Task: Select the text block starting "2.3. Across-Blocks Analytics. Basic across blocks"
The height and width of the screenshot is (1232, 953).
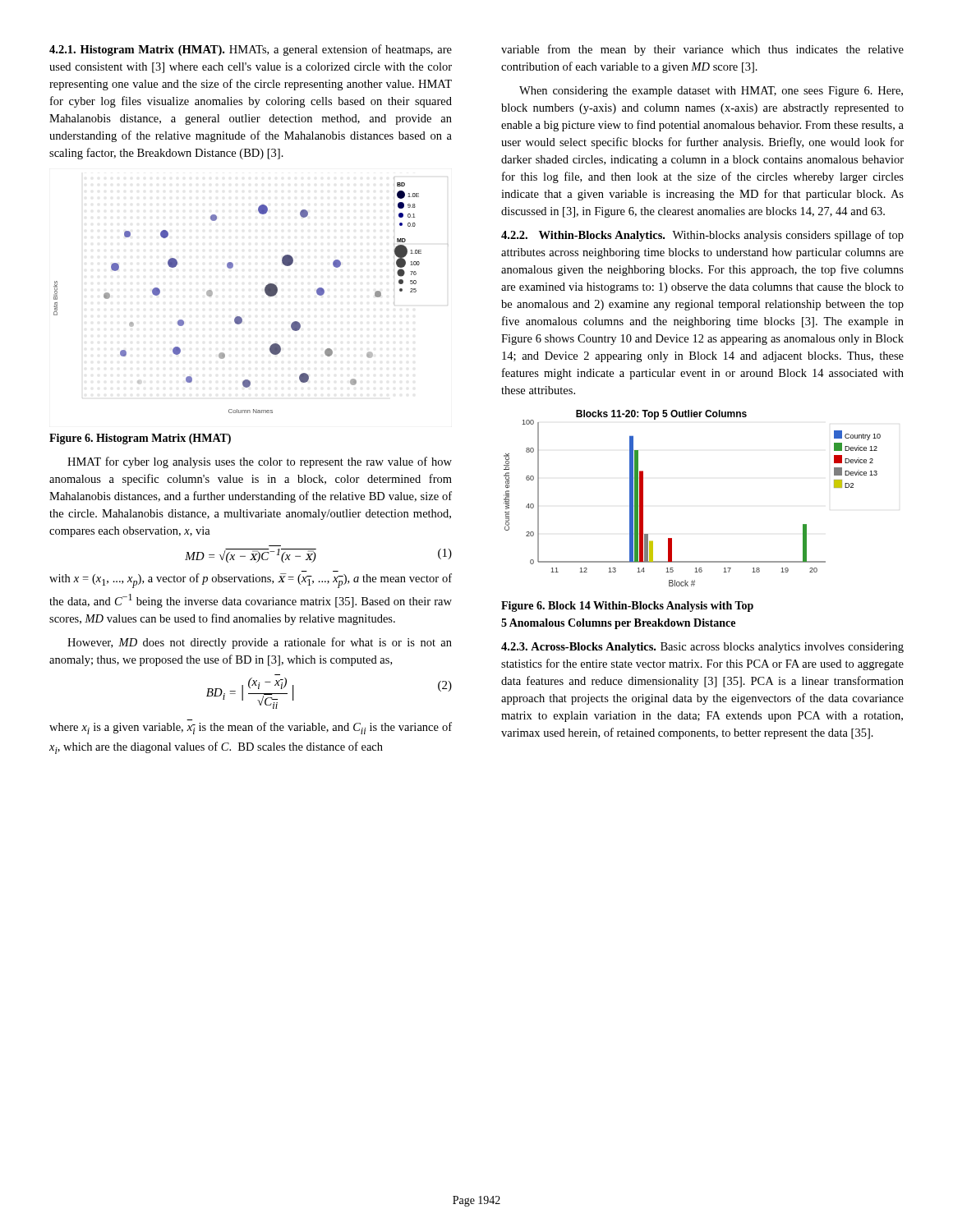Action: click(702, 690)
